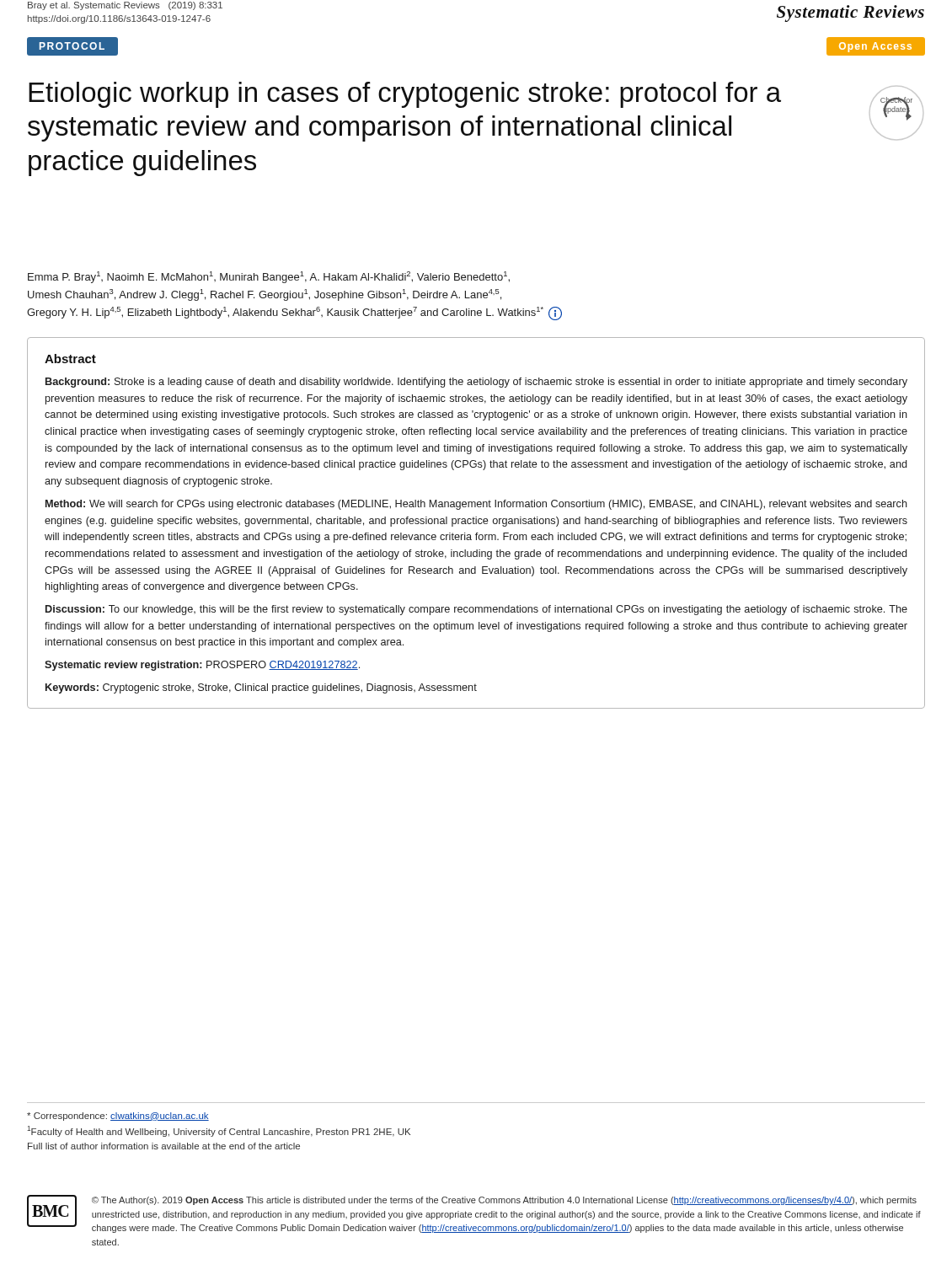Select the text starting "Emma P. Bray1,"
952x1264 pixels.
294,295
